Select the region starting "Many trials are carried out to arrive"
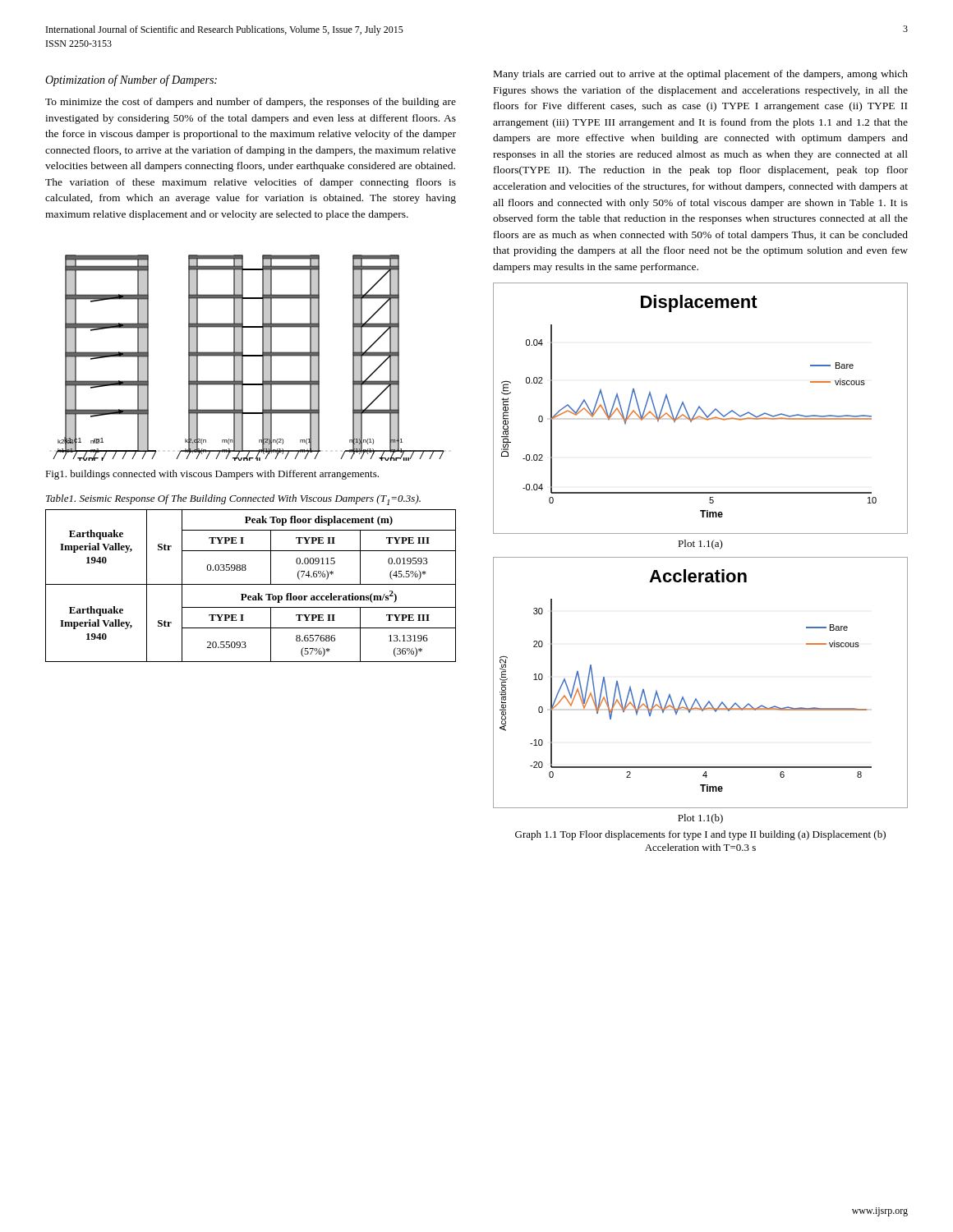This screenshot has height=1232, width=953. pyautogui.click(x=700, y=170)
